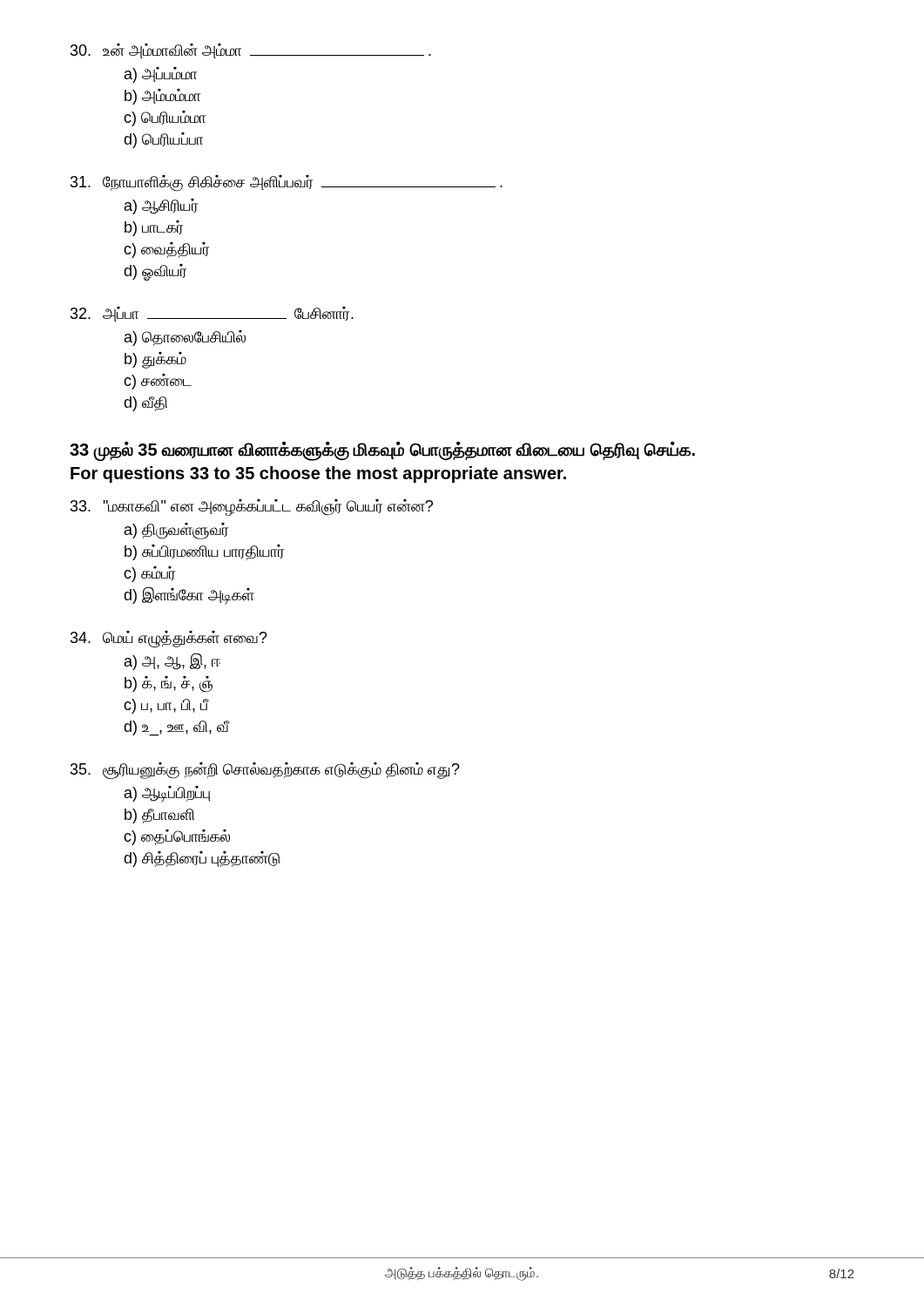Select the list item that reads "b) பாடகர்"
This screenshot has width=924, height=1307.
(154, 227)
